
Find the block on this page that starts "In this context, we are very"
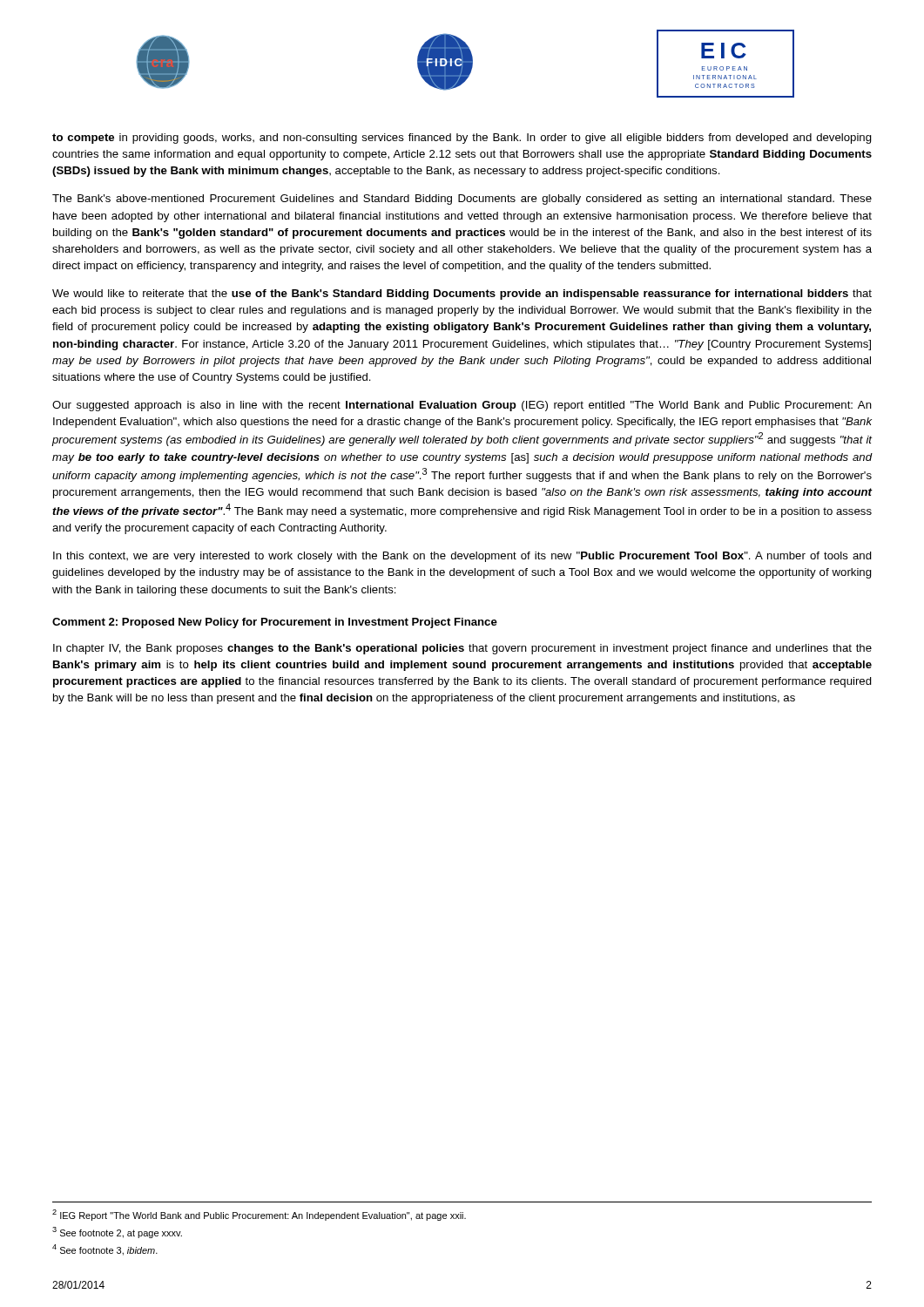point(462,572)
